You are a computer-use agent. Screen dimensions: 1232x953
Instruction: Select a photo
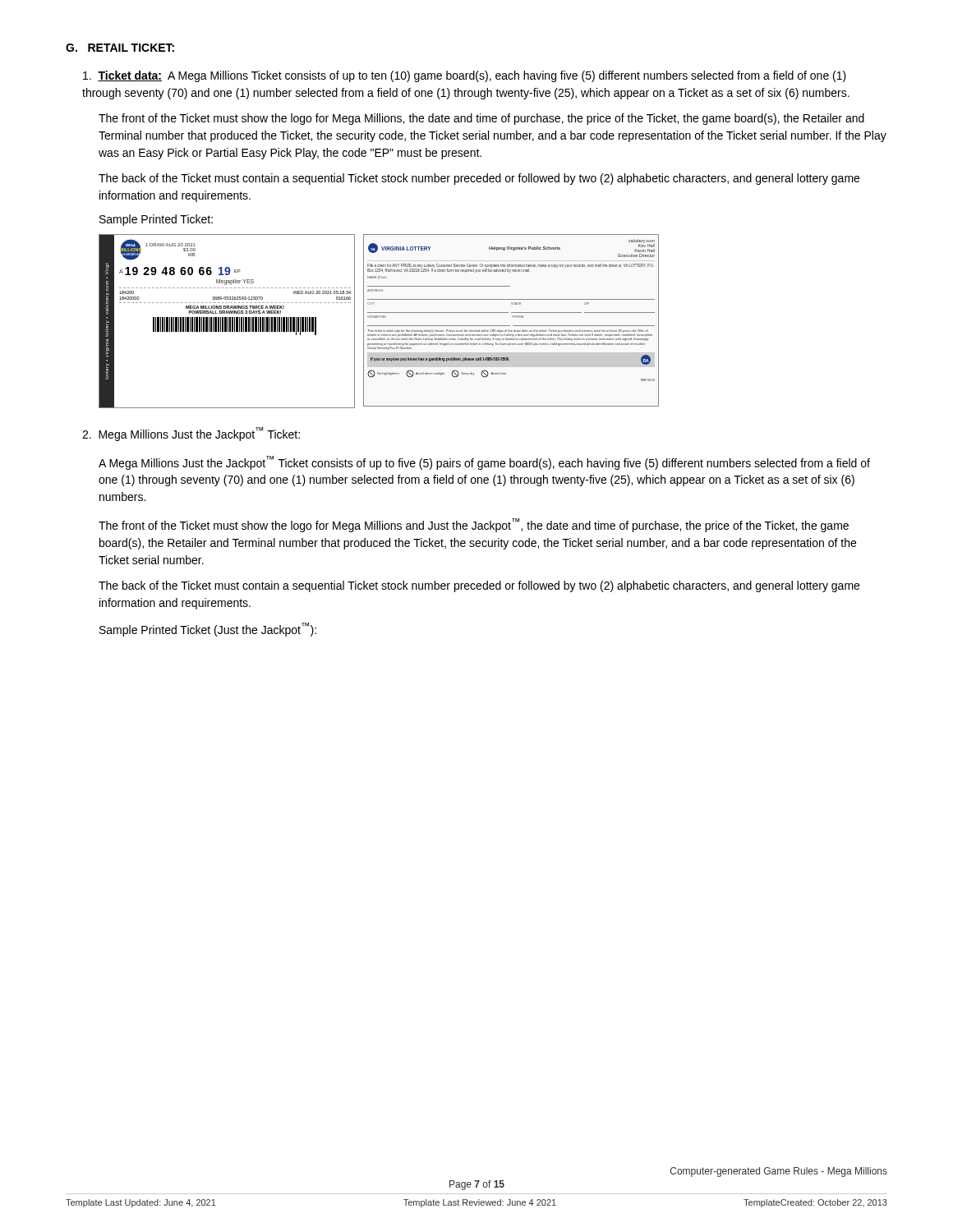tap(493, 321)
